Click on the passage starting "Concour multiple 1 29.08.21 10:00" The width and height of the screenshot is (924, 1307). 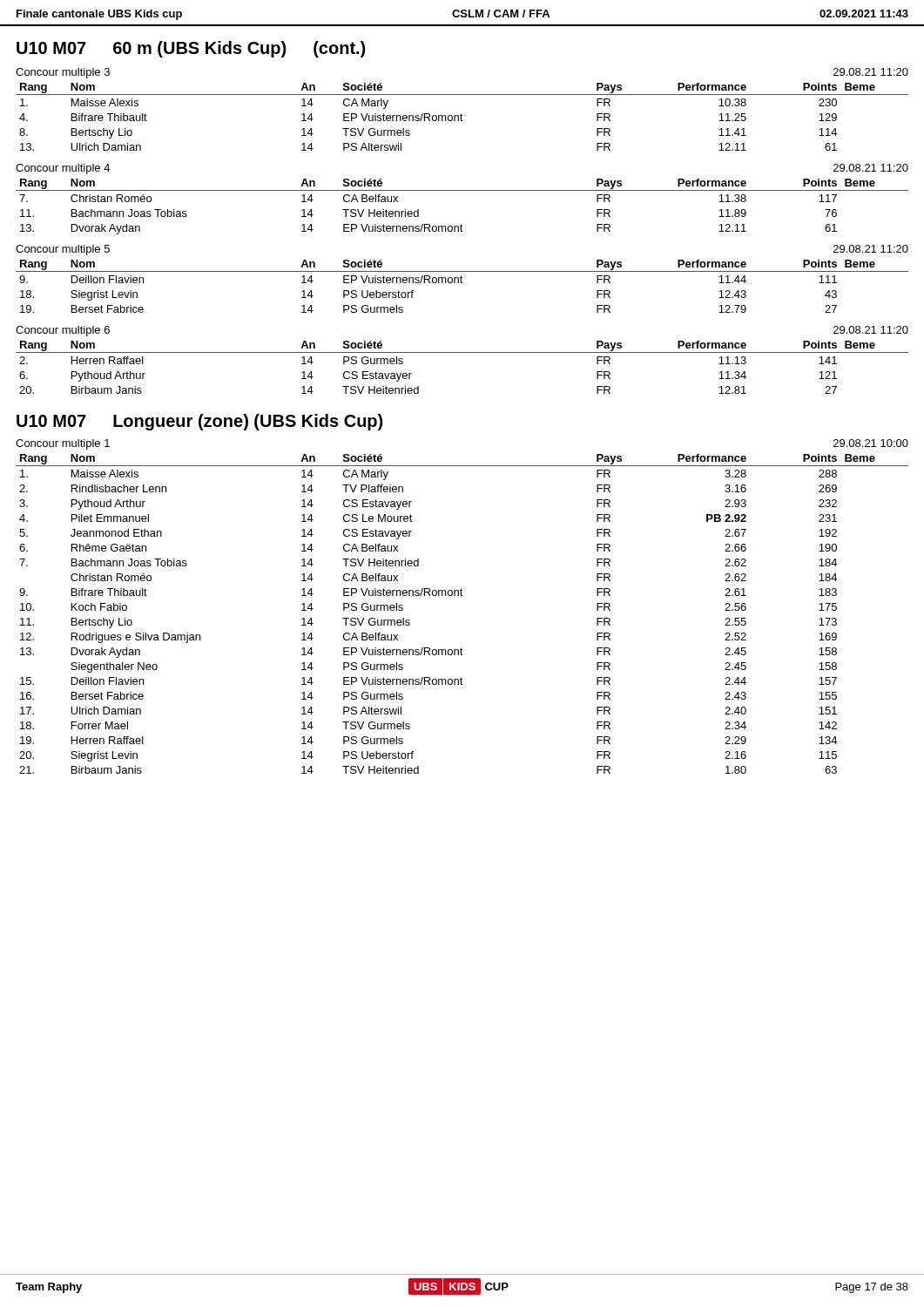[66, 444]
